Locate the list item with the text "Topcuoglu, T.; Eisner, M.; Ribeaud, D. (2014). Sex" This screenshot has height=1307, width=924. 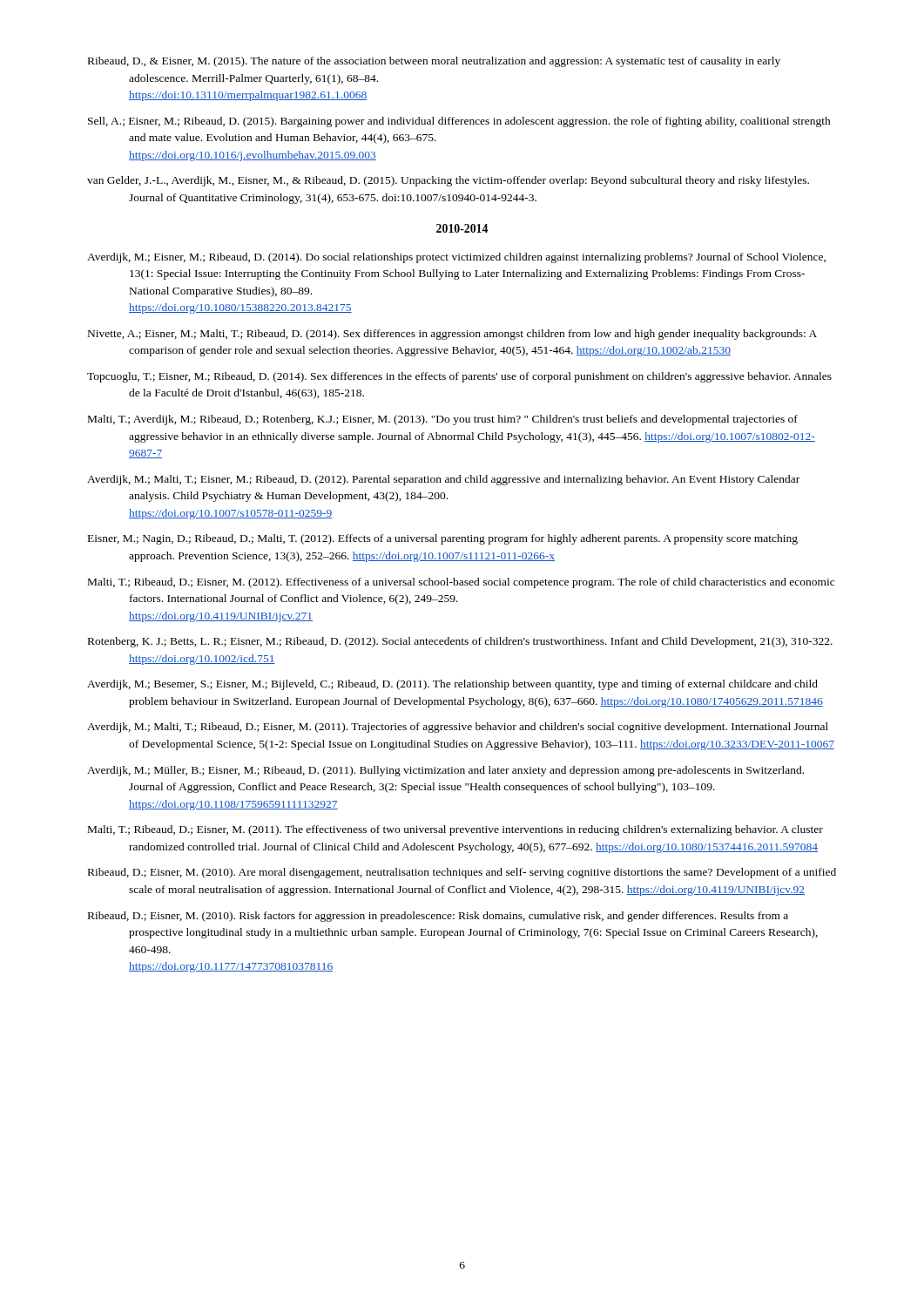click(459, 384)
